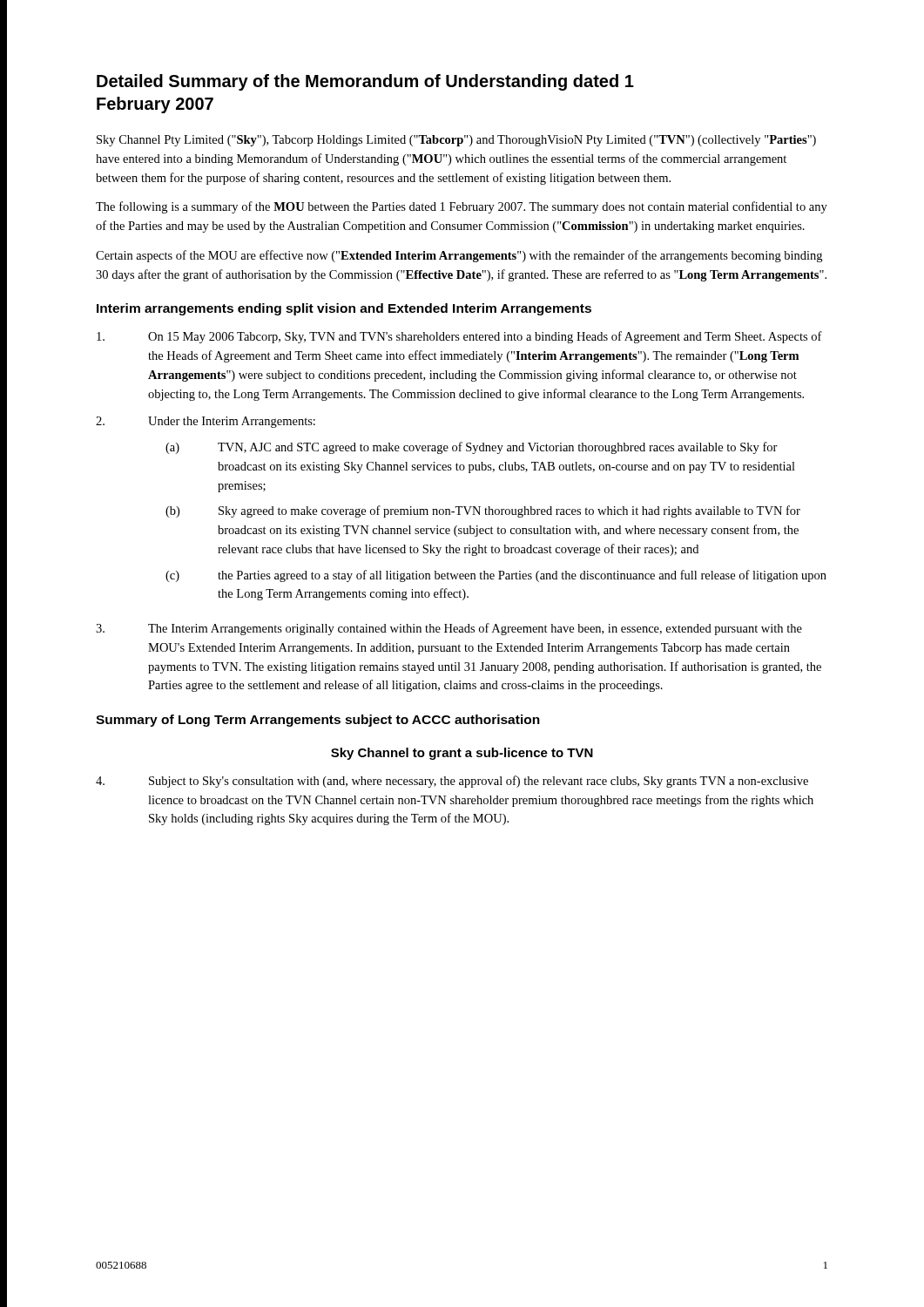Find the list item that reads "3. The Interim Arrangements originally"
The width and height of the screenshot is (924, 1307).
462,658
